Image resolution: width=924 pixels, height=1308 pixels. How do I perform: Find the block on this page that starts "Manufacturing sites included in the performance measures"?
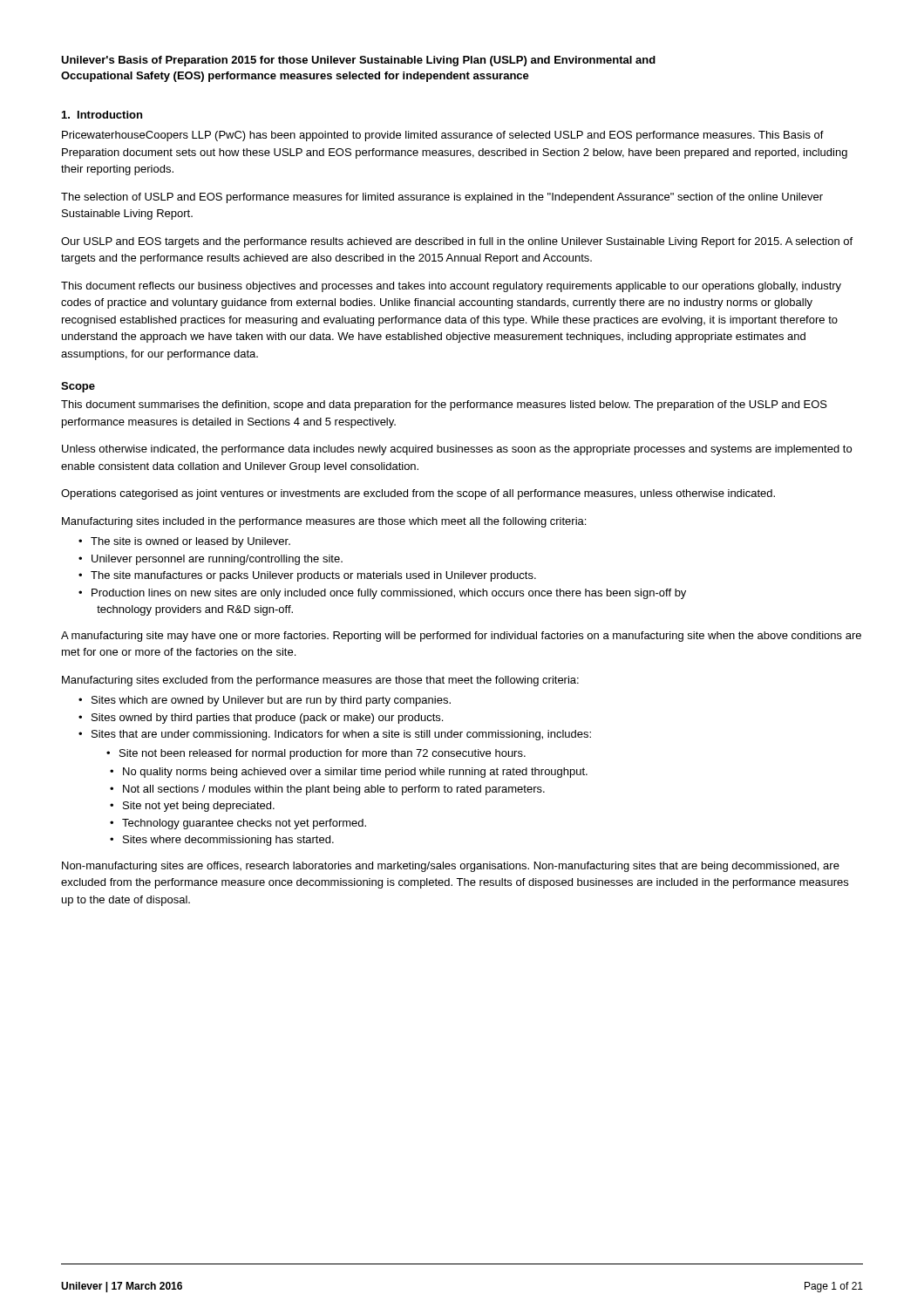pyautogui.click(x=324, y=521)
